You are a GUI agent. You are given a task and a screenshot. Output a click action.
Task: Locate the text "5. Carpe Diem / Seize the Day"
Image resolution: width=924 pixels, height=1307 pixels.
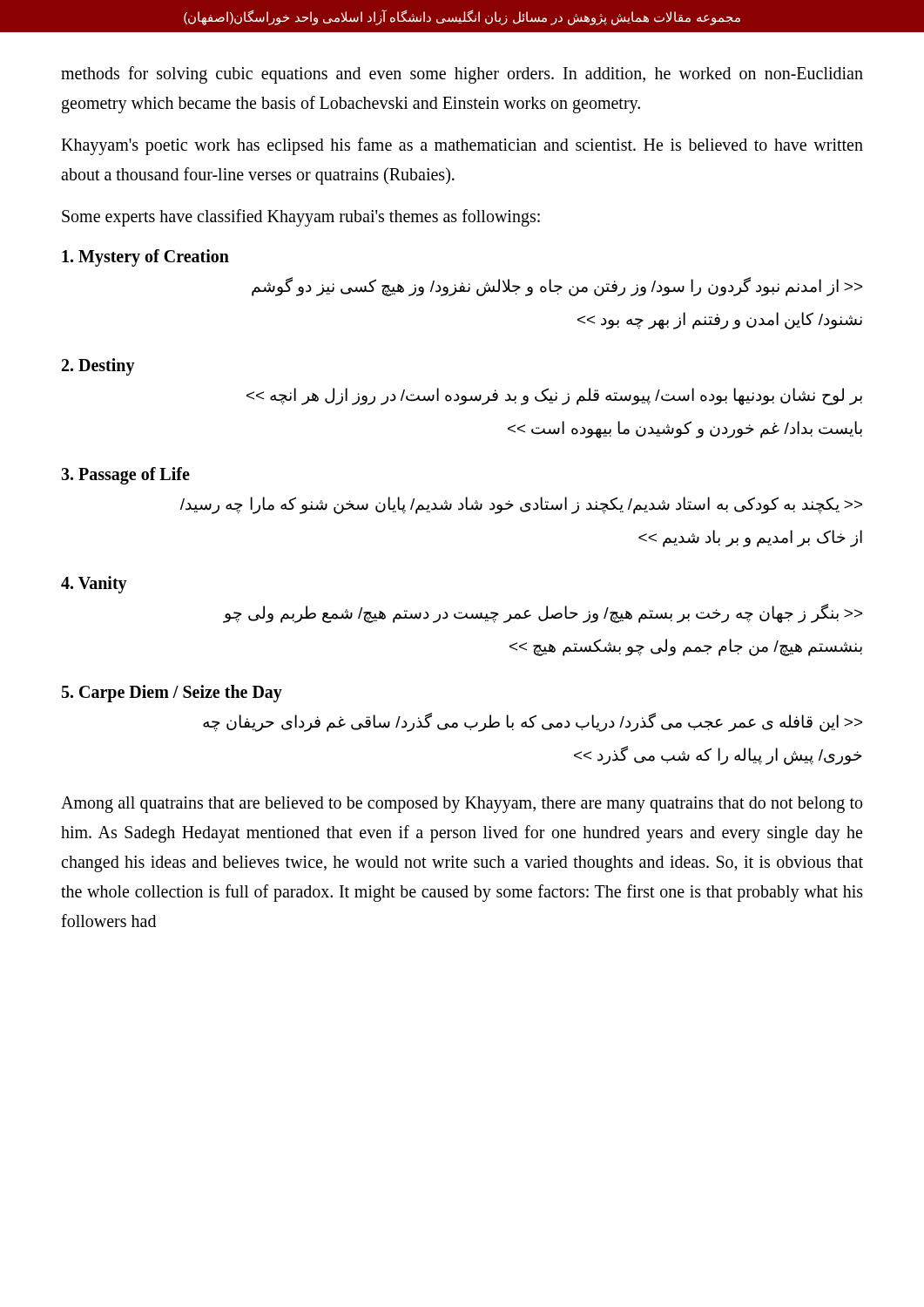pyautogui.click(x=171, y=692)
